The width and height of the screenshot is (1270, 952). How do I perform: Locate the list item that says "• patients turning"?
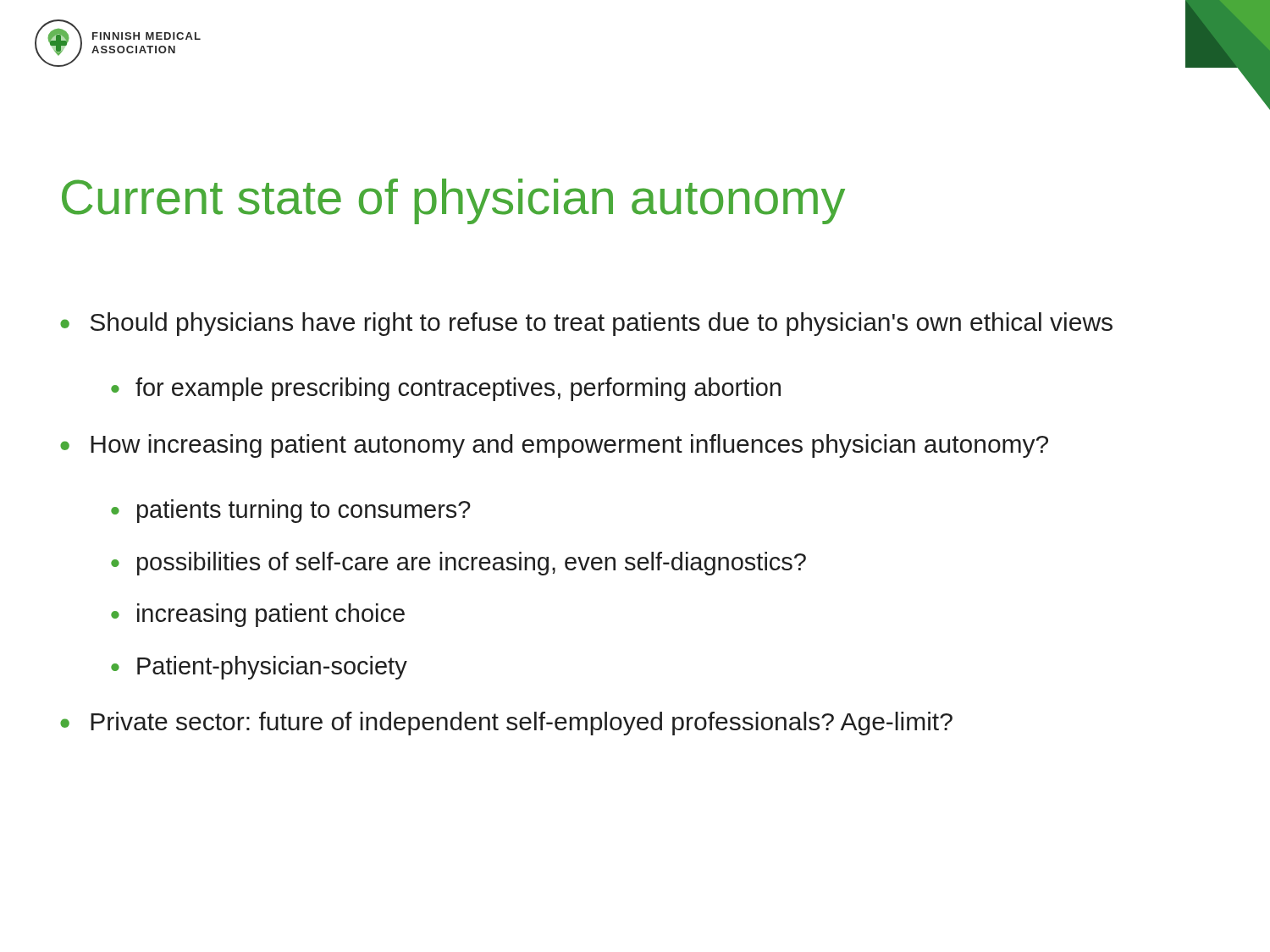291,512
